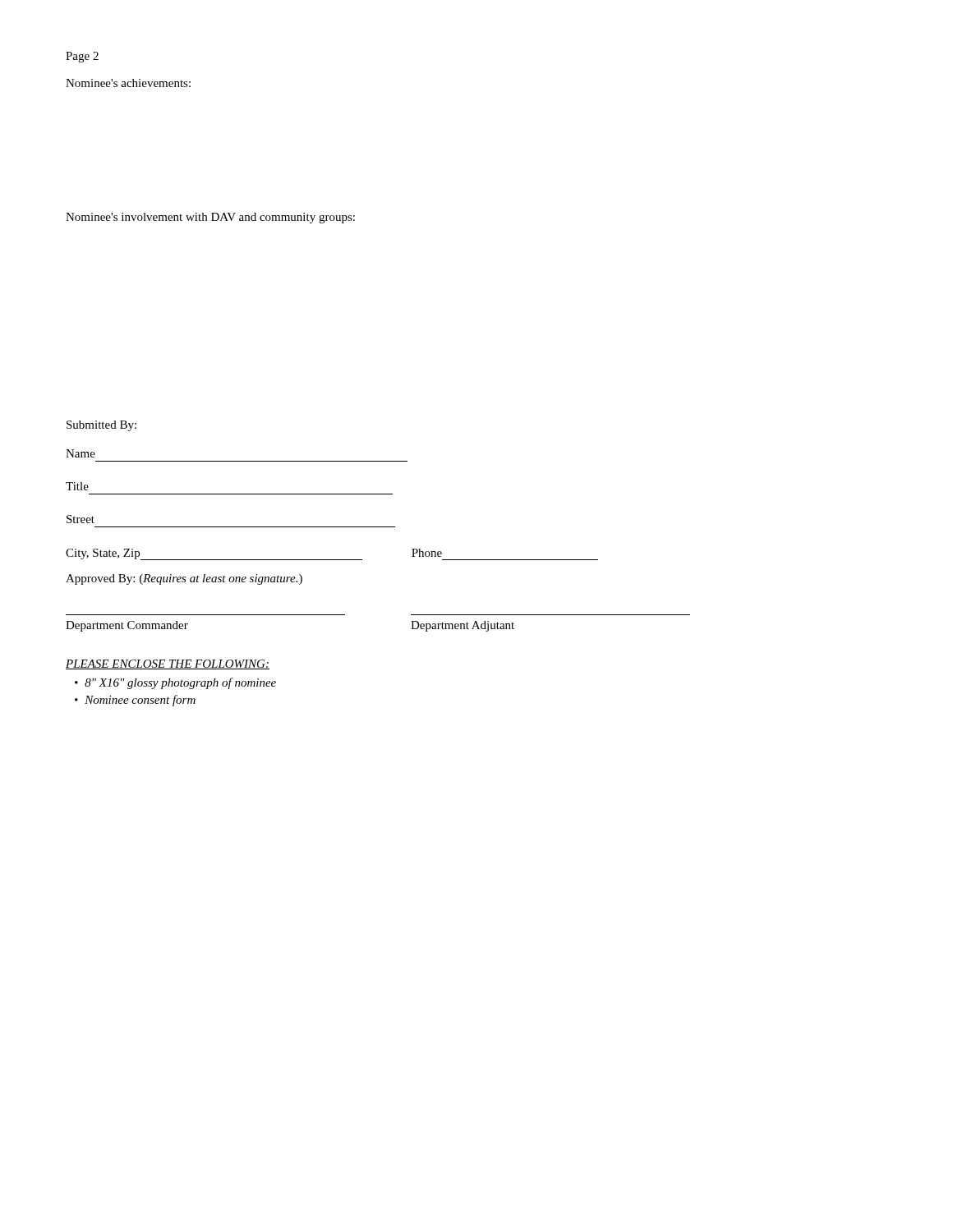Navigate to the passage starting "Nominee's achievements:"
The image size is (953, 1232).
tap(129, 83)
